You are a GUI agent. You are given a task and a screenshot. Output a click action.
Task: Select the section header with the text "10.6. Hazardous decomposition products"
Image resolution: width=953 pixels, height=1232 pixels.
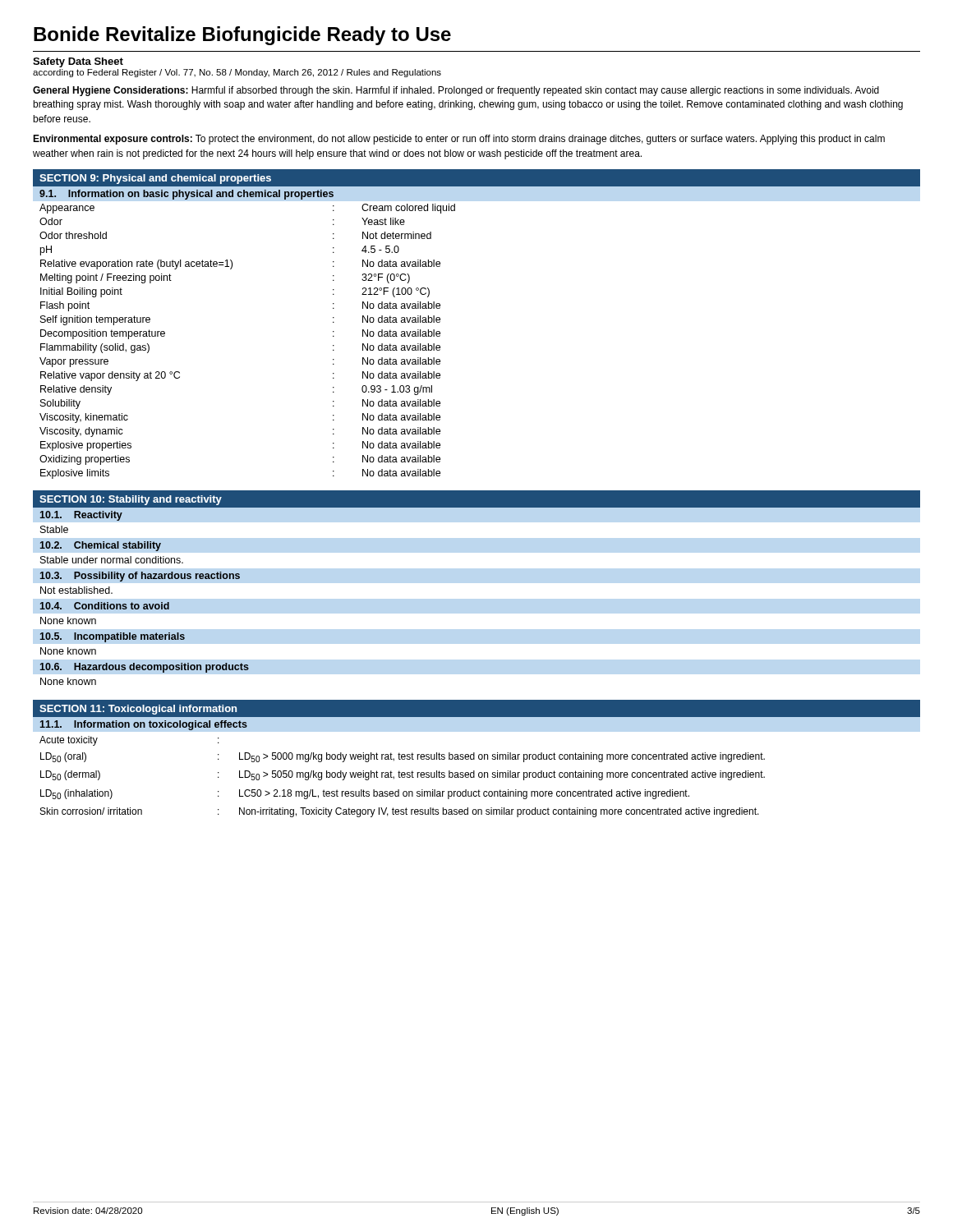[144, 667]
